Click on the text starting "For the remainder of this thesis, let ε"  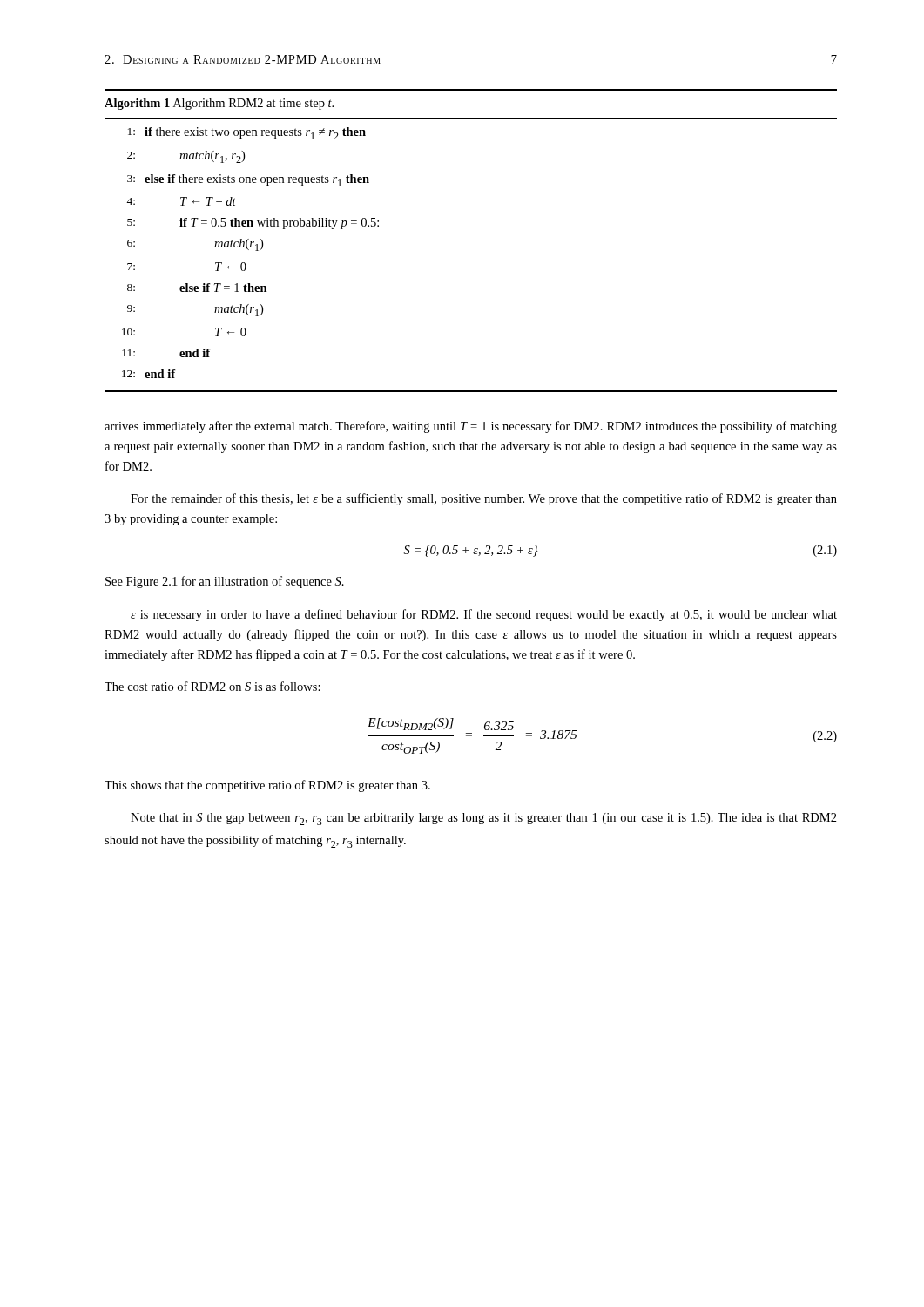click(471, 509)
